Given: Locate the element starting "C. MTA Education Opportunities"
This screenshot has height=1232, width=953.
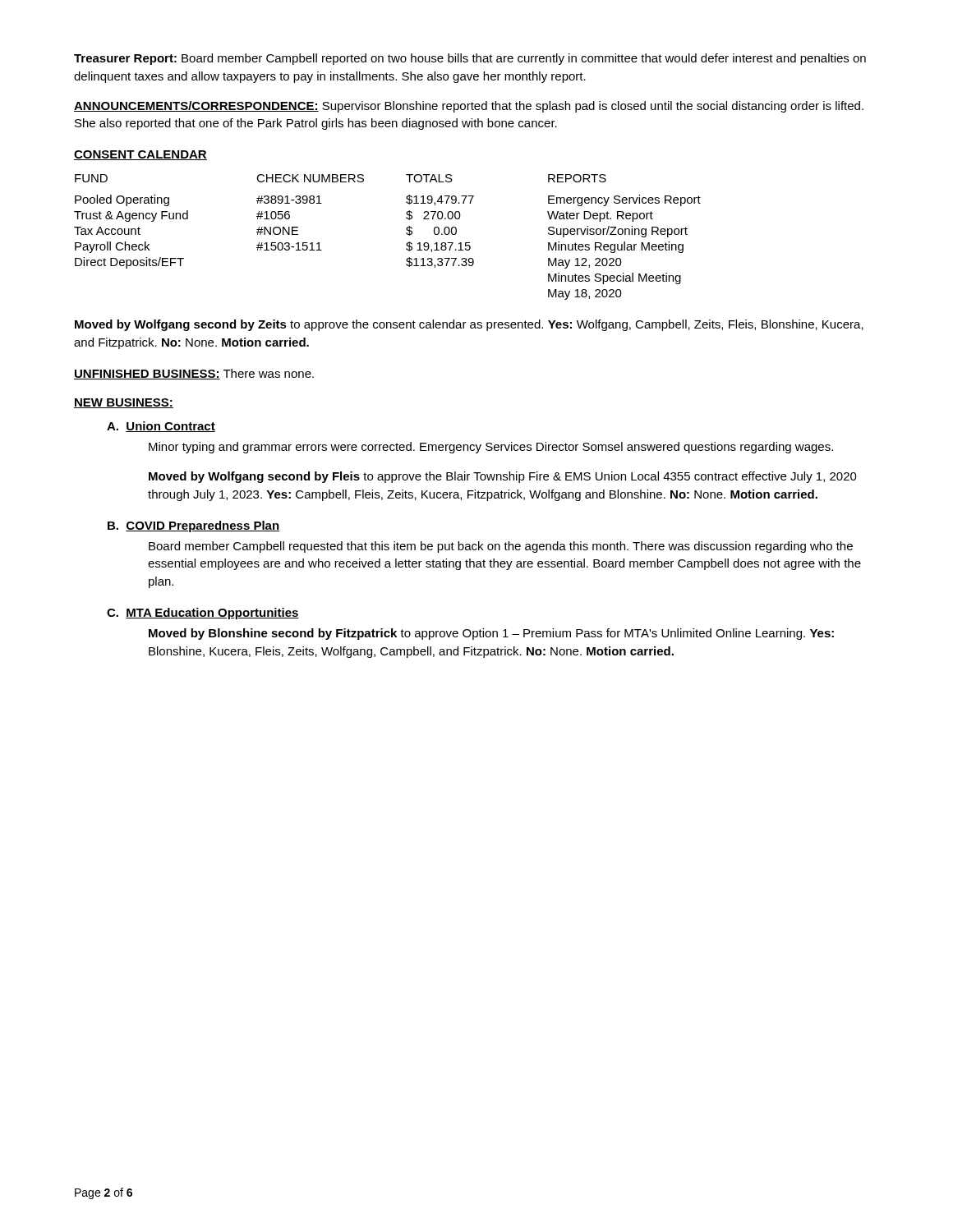Looking at the screenshot, I should (203, 612).
